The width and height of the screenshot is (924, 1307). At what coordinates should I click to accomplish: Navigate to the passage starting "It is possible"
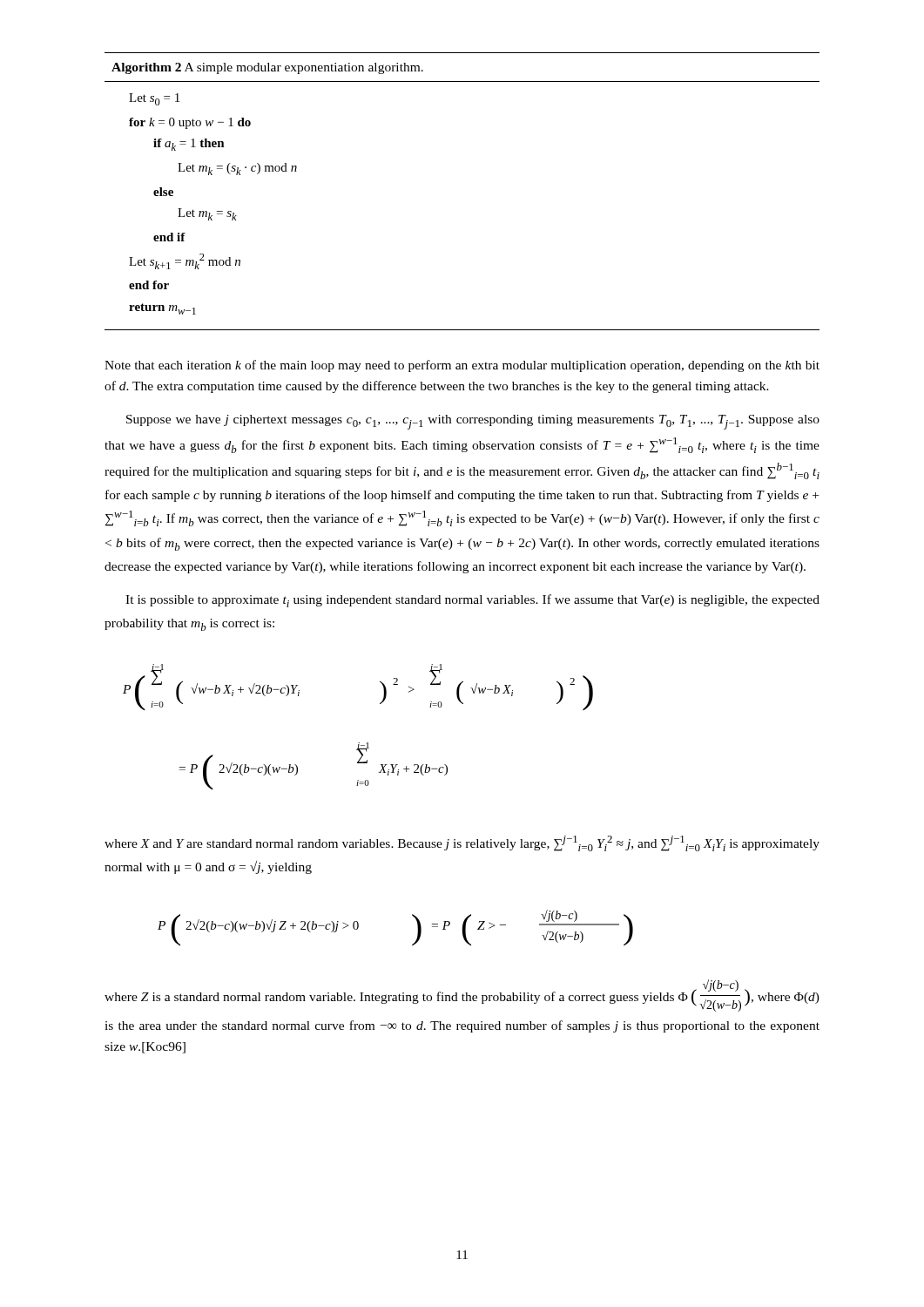[462, 613]
